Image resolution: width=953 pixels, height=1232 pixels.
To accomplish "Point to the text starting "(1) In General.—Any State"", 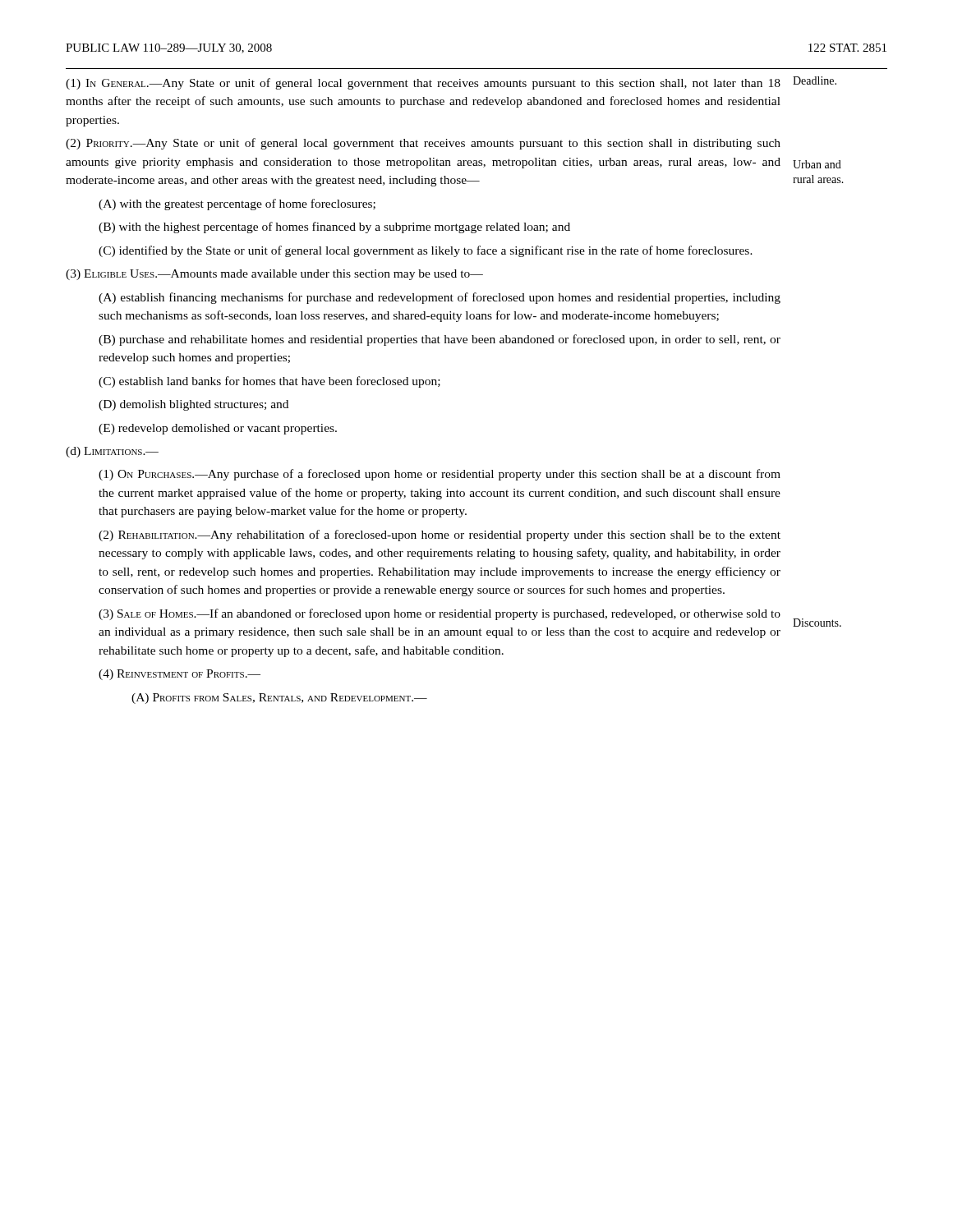I will 423,102.
